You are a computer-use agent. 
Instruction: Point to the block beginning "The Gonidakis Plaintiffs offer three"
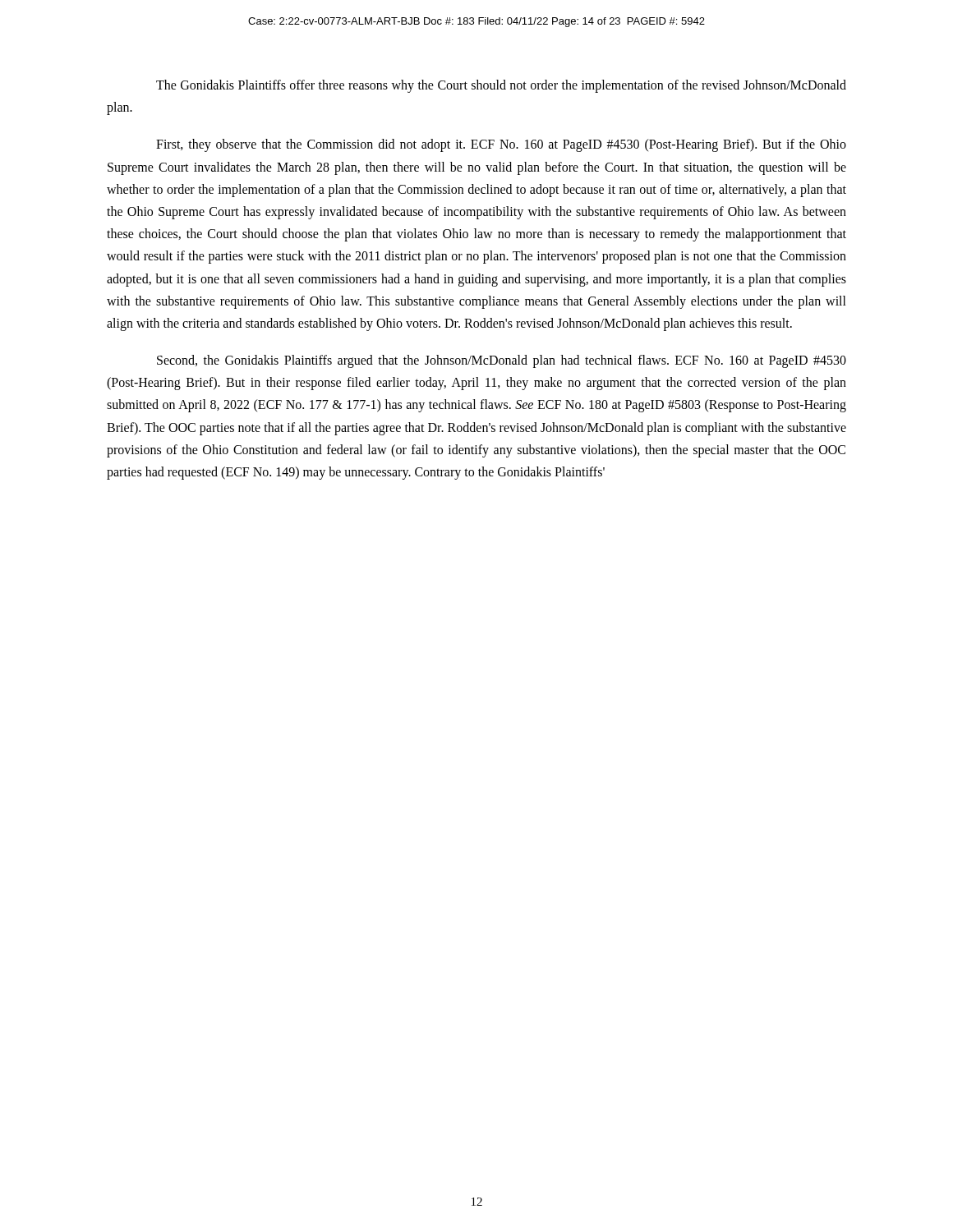tap(476, 96)
